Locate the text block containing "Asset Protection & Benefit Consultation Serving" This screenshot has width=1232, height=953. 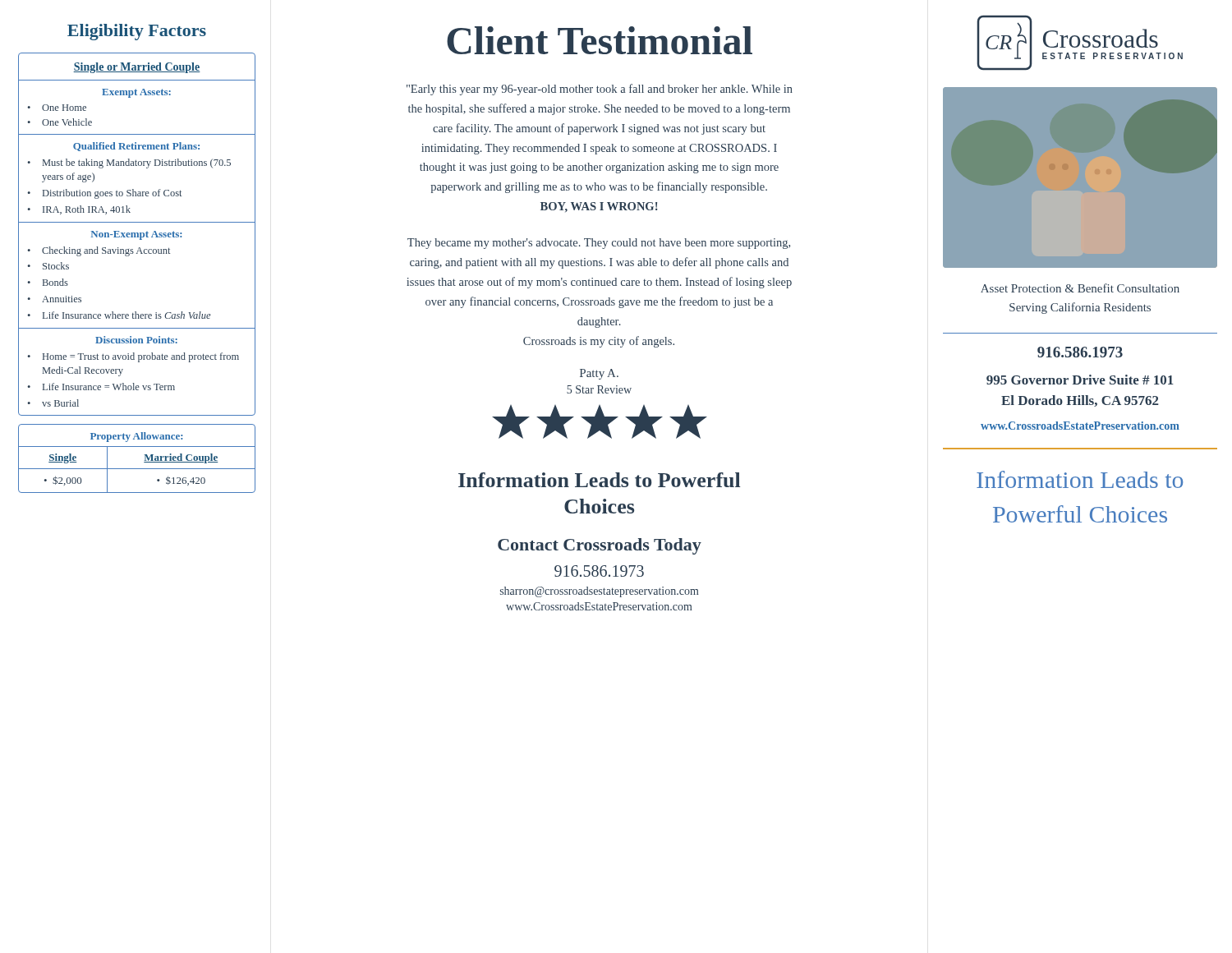coord(1080,298)
